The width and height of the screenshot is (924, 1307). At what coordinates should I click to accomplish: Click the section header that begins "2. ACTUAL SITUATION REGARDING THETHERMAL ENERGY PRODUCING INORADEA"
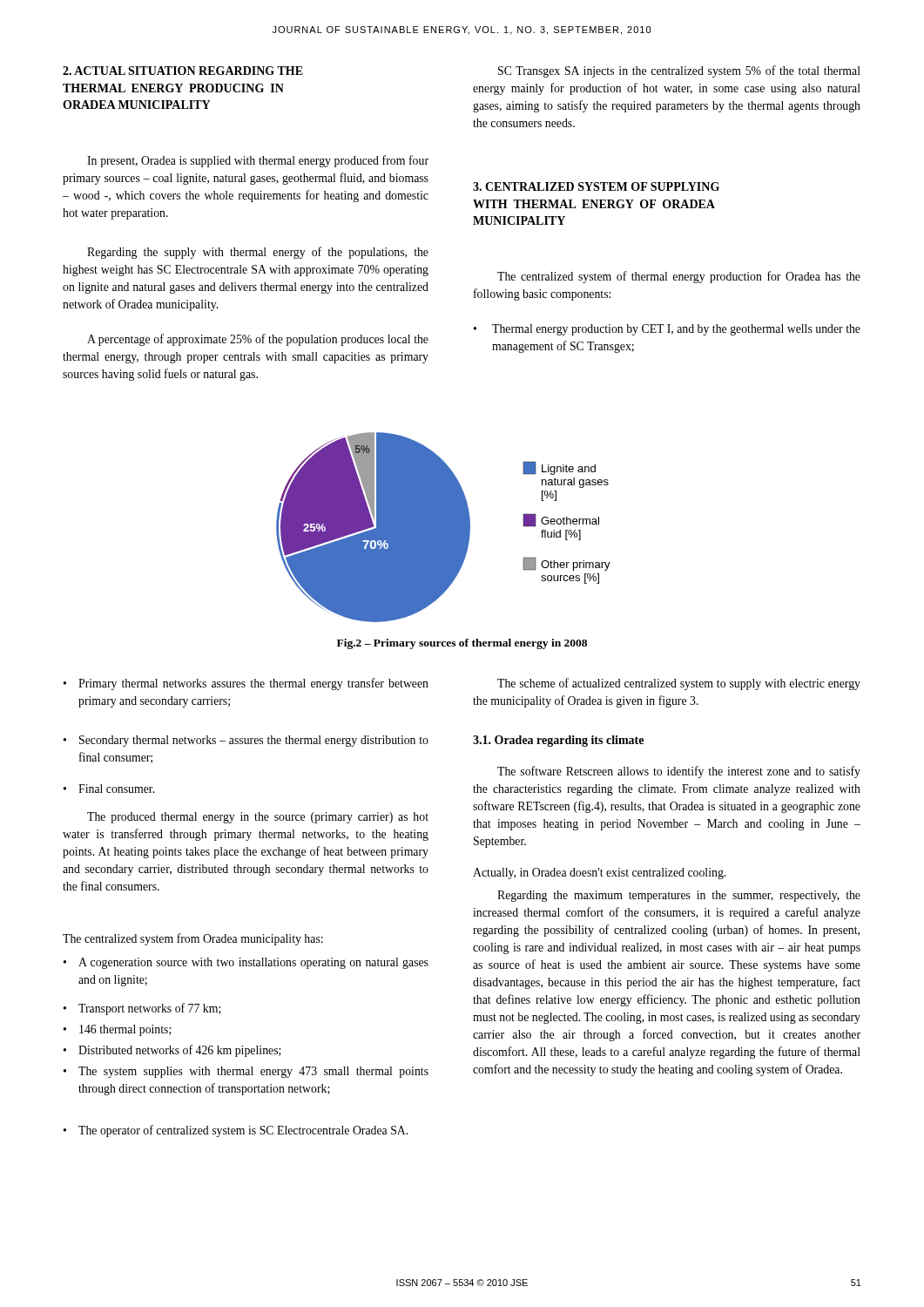183,88
